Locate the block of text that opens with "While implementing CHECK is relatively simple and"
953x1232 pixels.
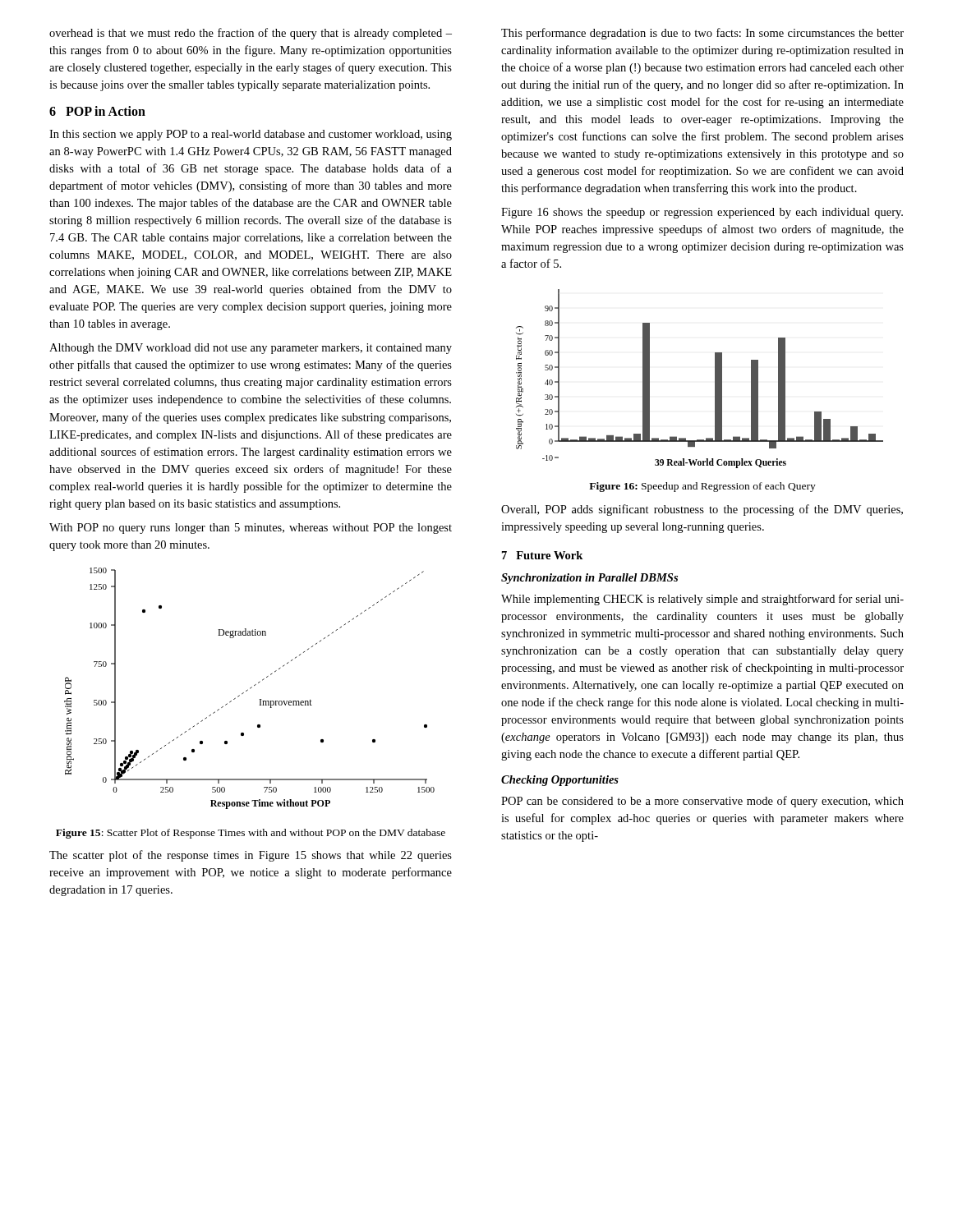click(x=702, y=677)
